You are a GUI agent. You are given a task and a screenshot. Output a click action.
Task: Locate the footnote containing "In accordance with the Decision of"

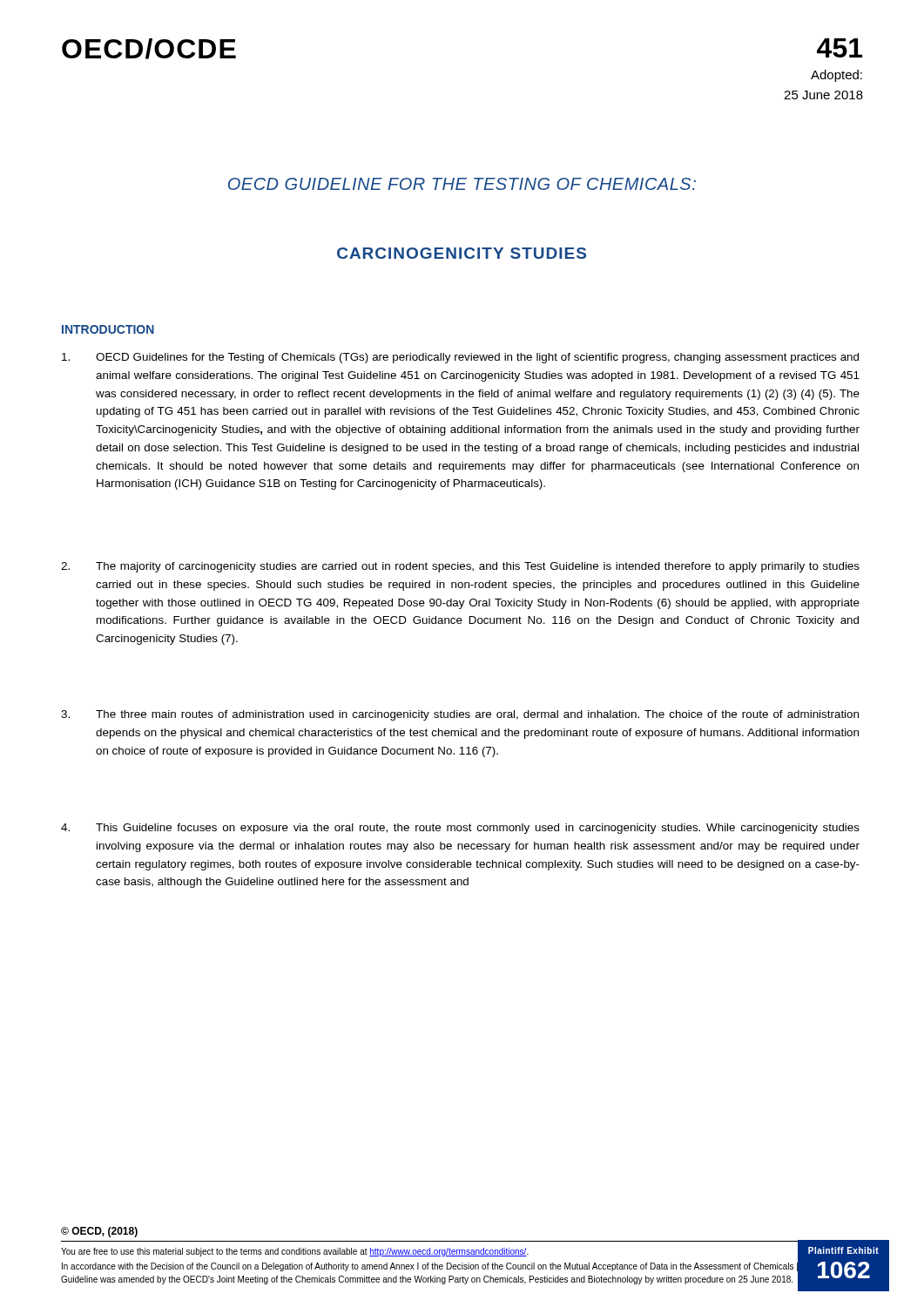[461, 1273]
